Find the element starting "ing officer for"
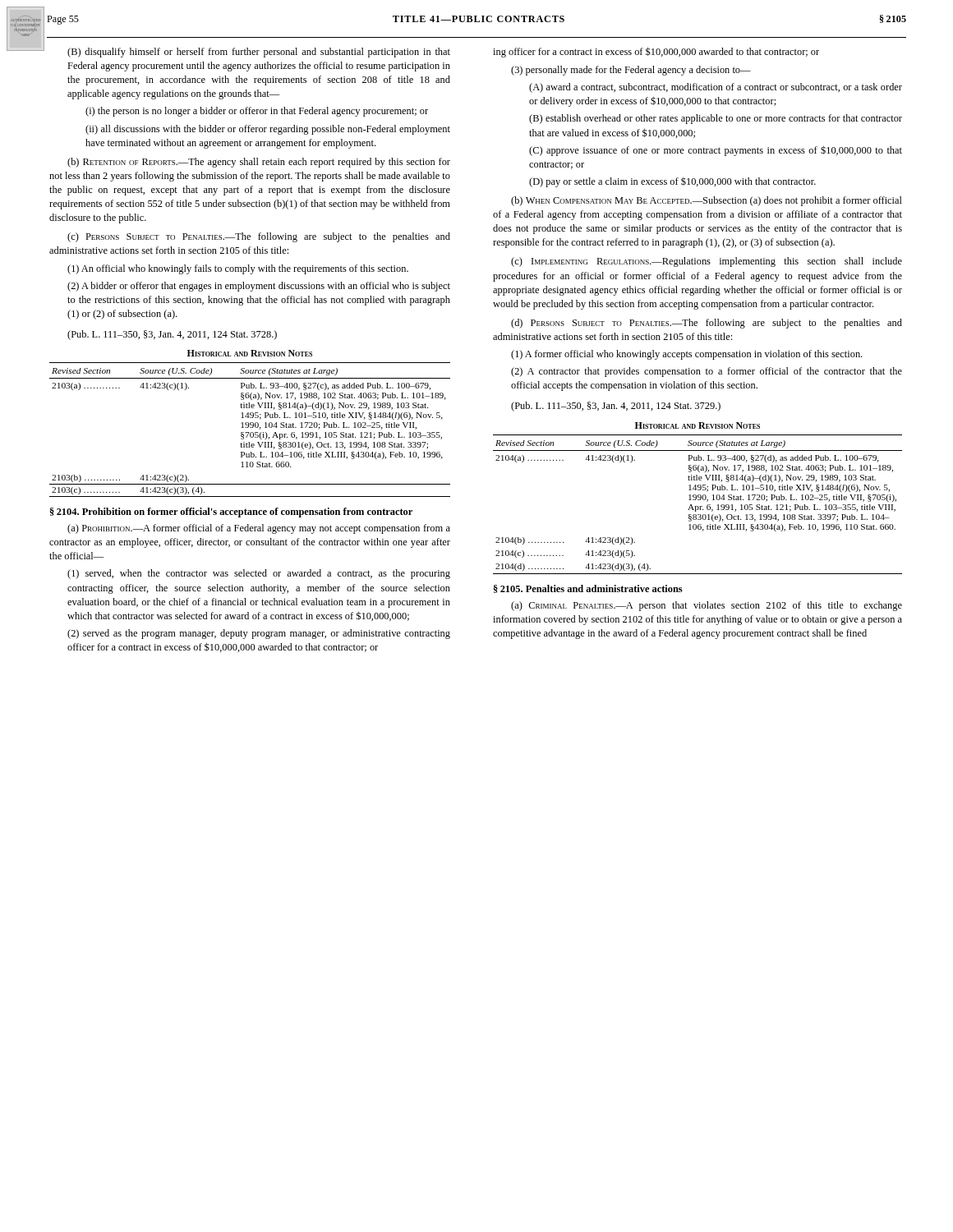953x1232 pixels. point(698,219)
